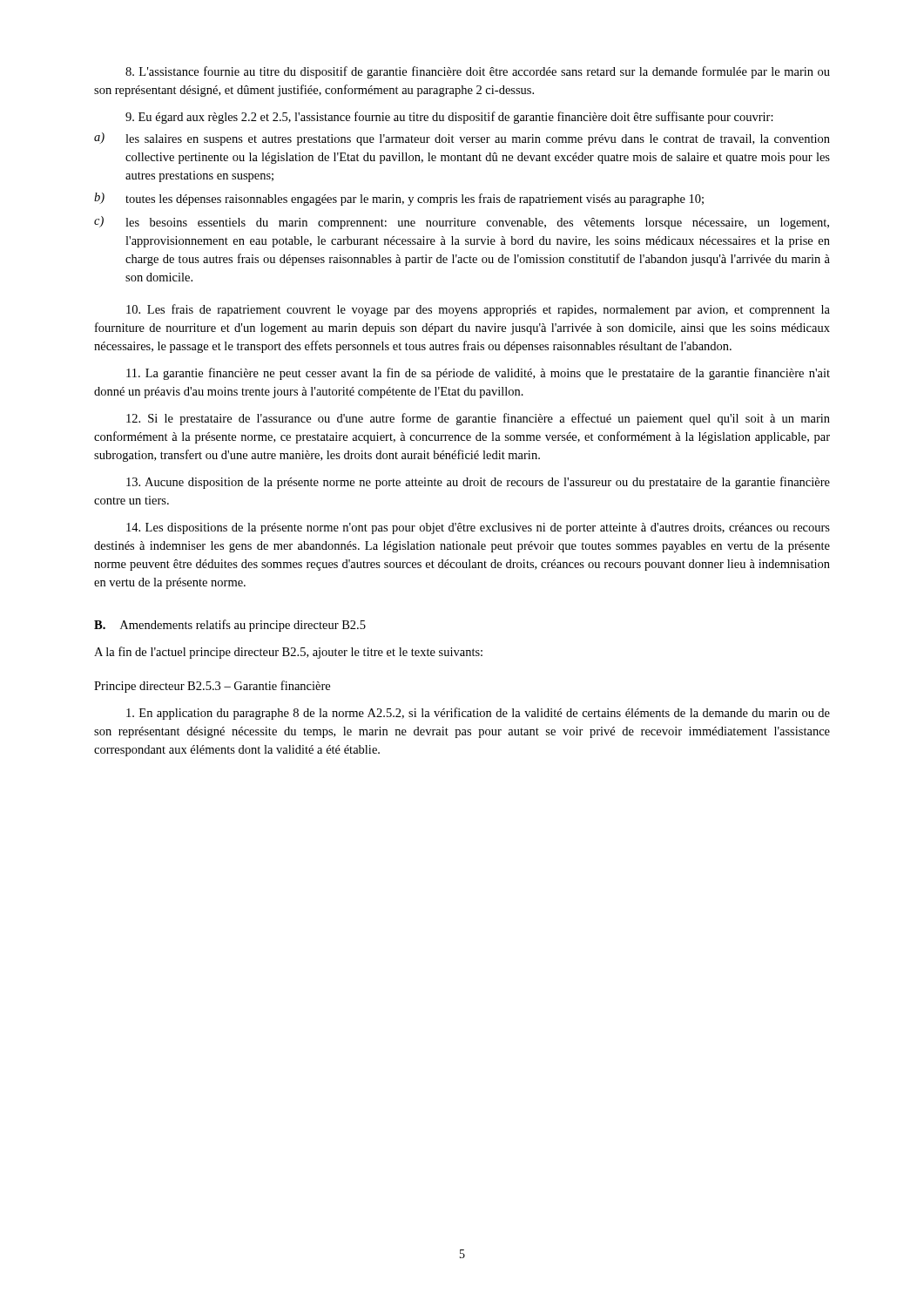Where is the passage that starts "c) les besoins essentiels du"?
Viewport: 924px width, 1307px height.
[x=462, y=250]
